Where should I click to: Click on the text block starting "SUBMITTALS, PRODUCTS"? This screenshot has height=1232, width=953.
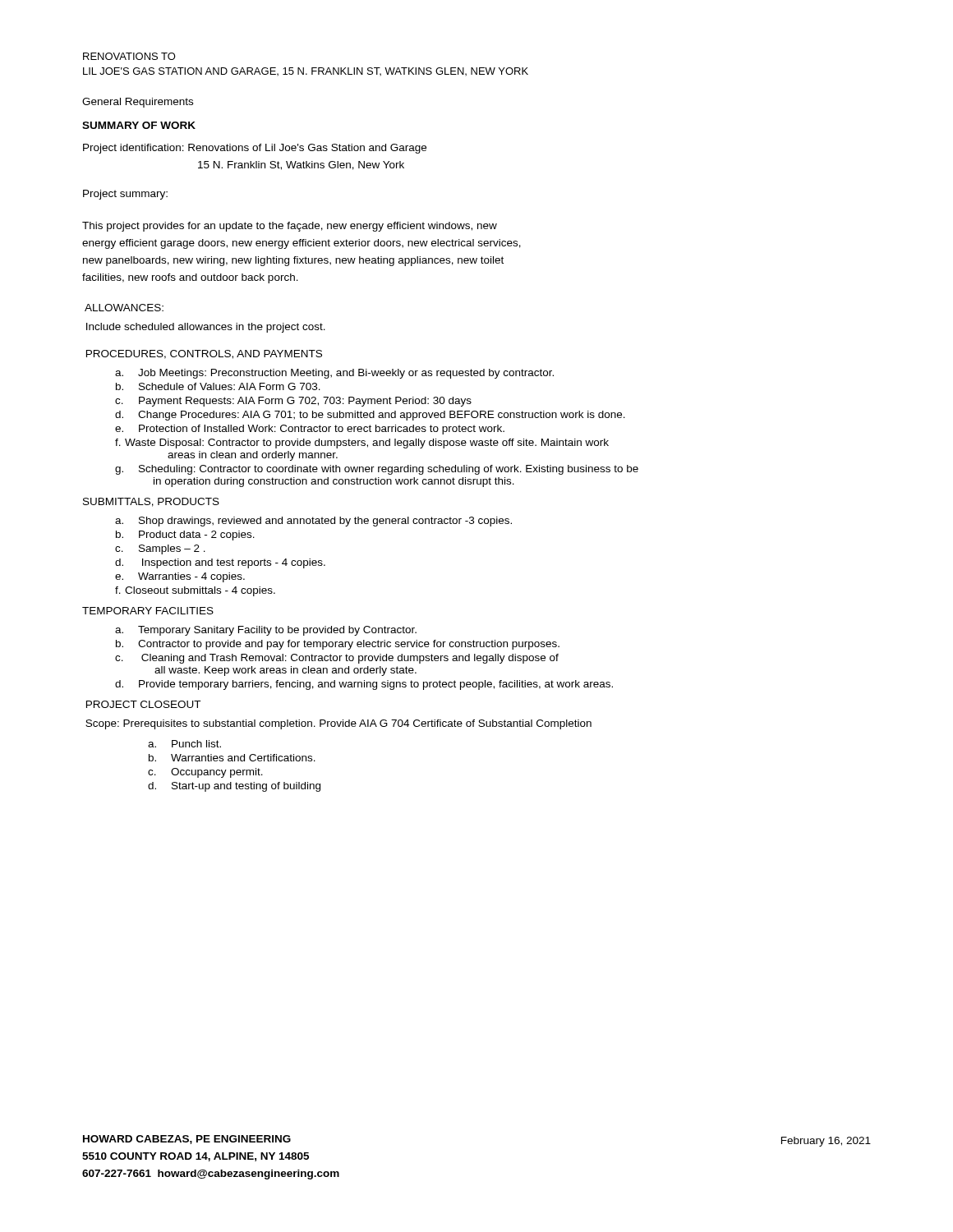(151, 501)
